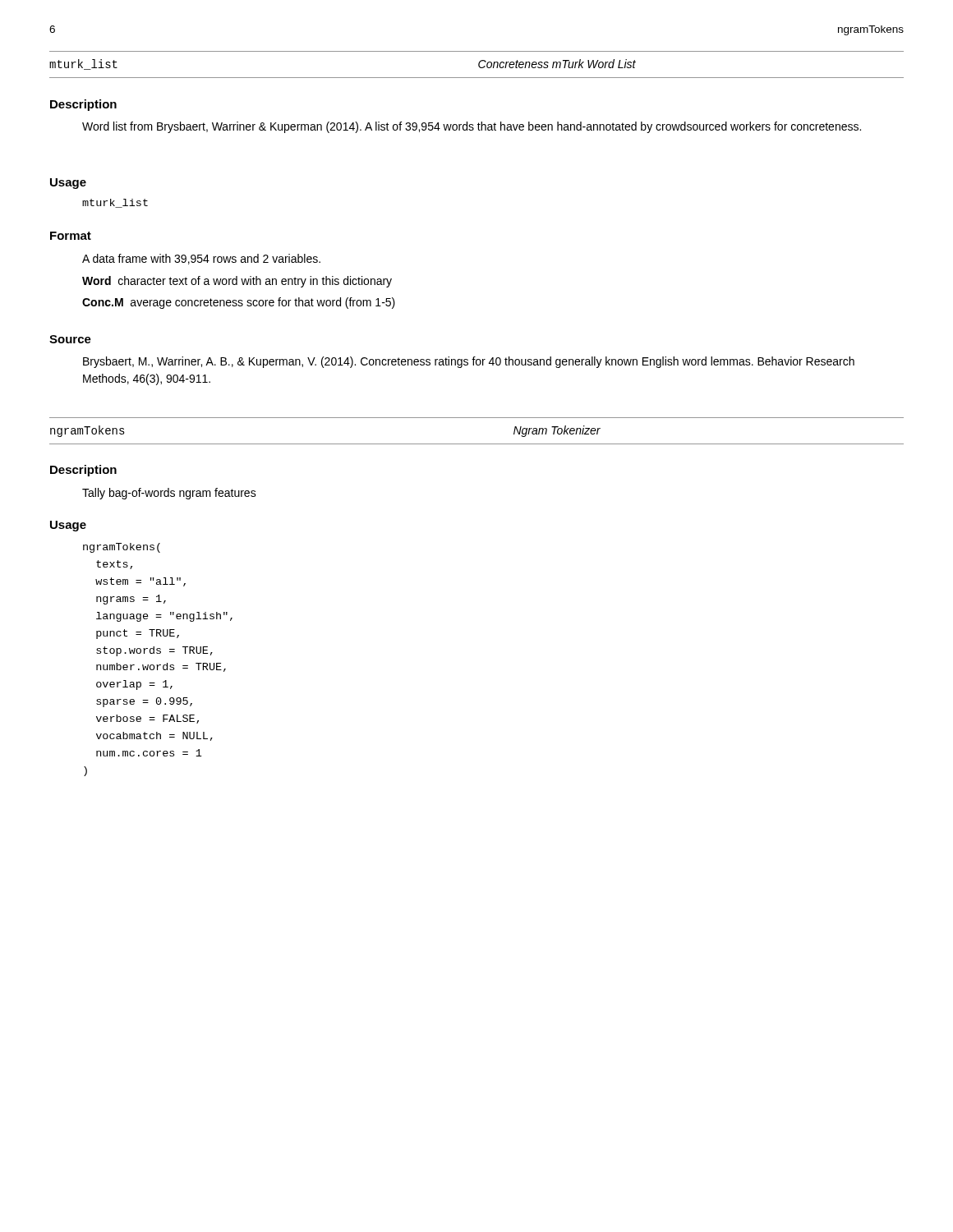Click the passage that begins "Brysbaert, M., Warriner, A. B.,"
The height and width of the screenshot is (1232, 953).
pos(468,370)
